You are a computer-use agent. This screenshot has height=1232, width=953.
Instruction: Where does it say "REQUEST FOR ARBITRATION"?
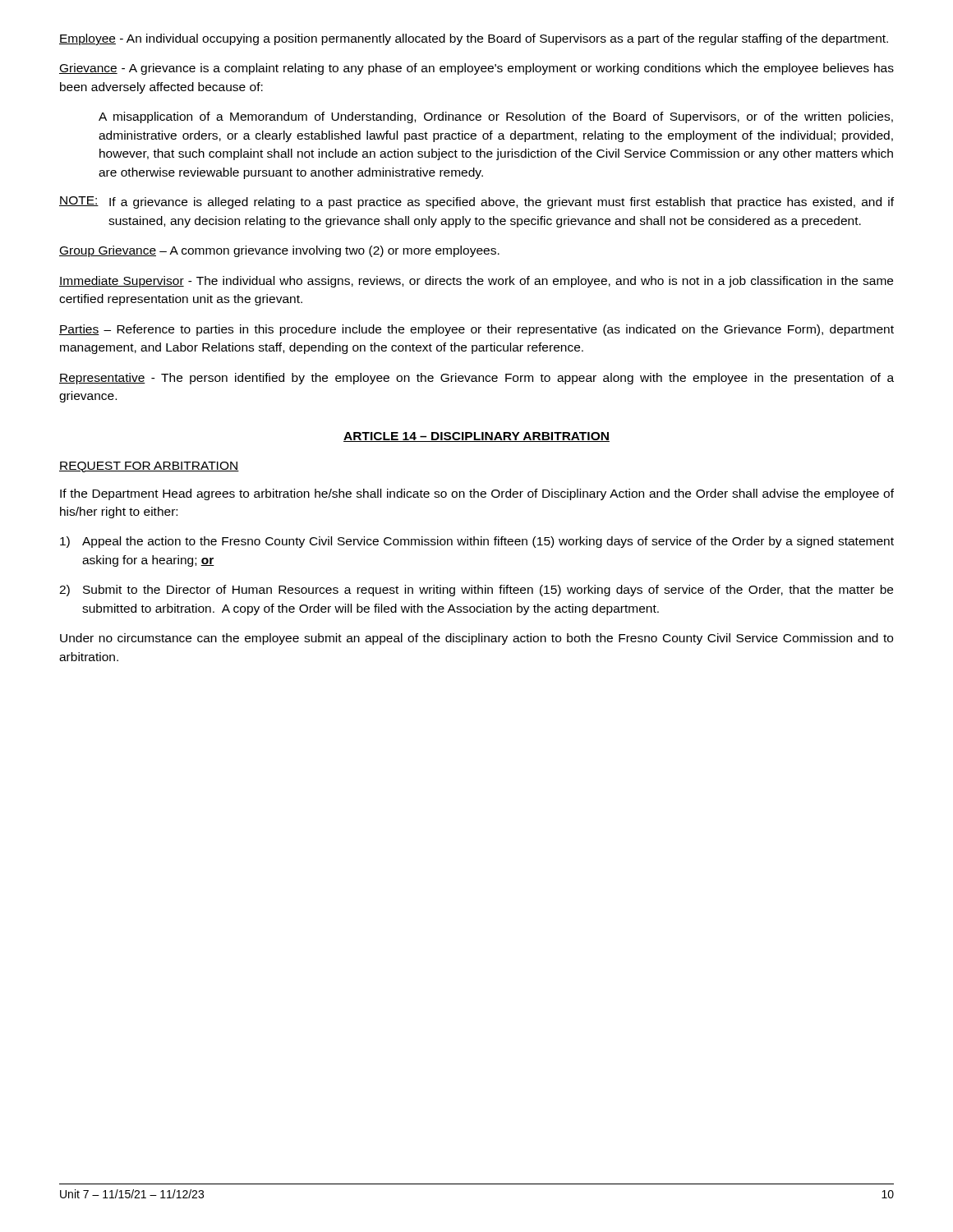149,465
